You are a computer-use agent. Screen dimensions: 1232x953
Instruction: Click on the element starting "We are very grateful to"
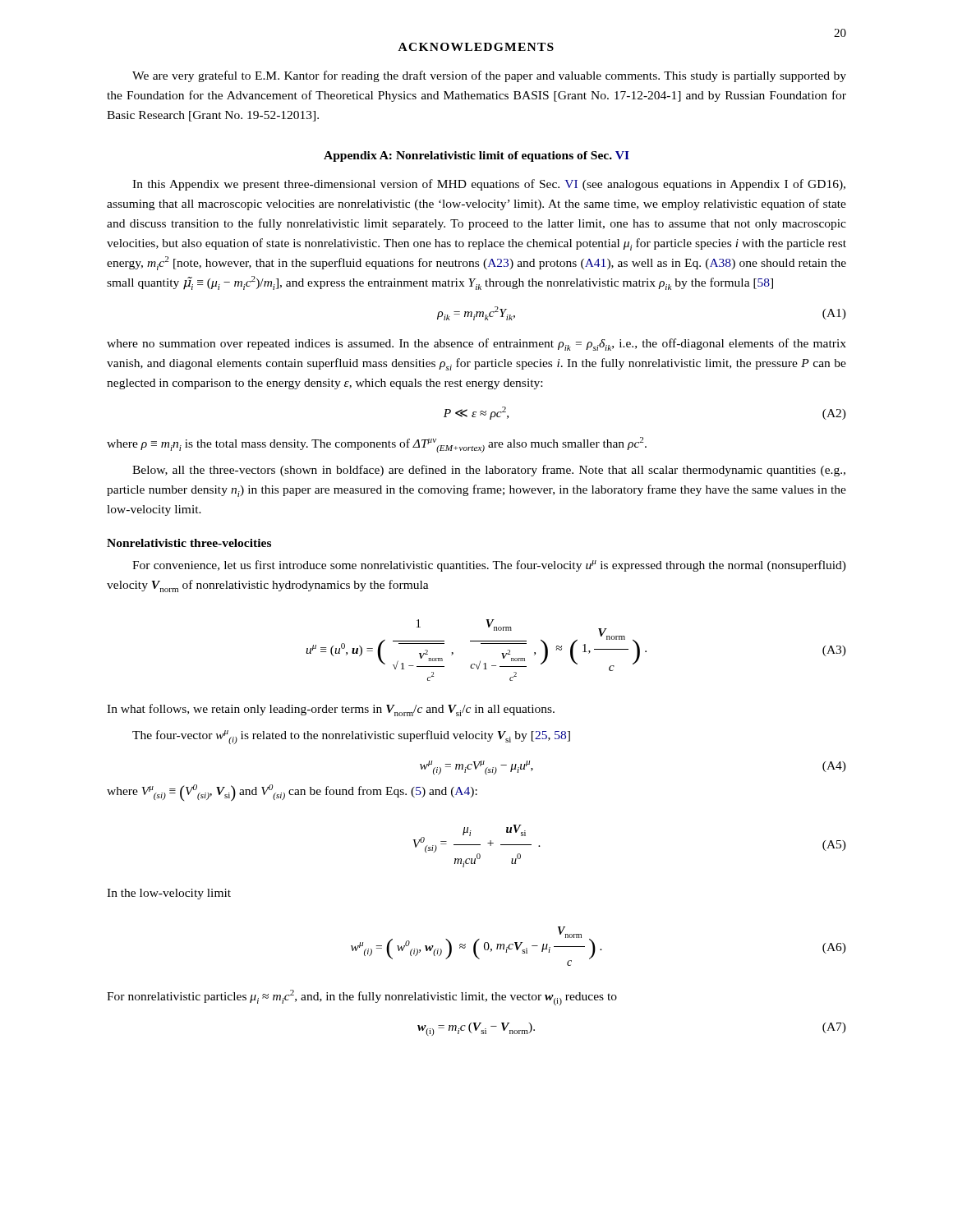point(476,95)
